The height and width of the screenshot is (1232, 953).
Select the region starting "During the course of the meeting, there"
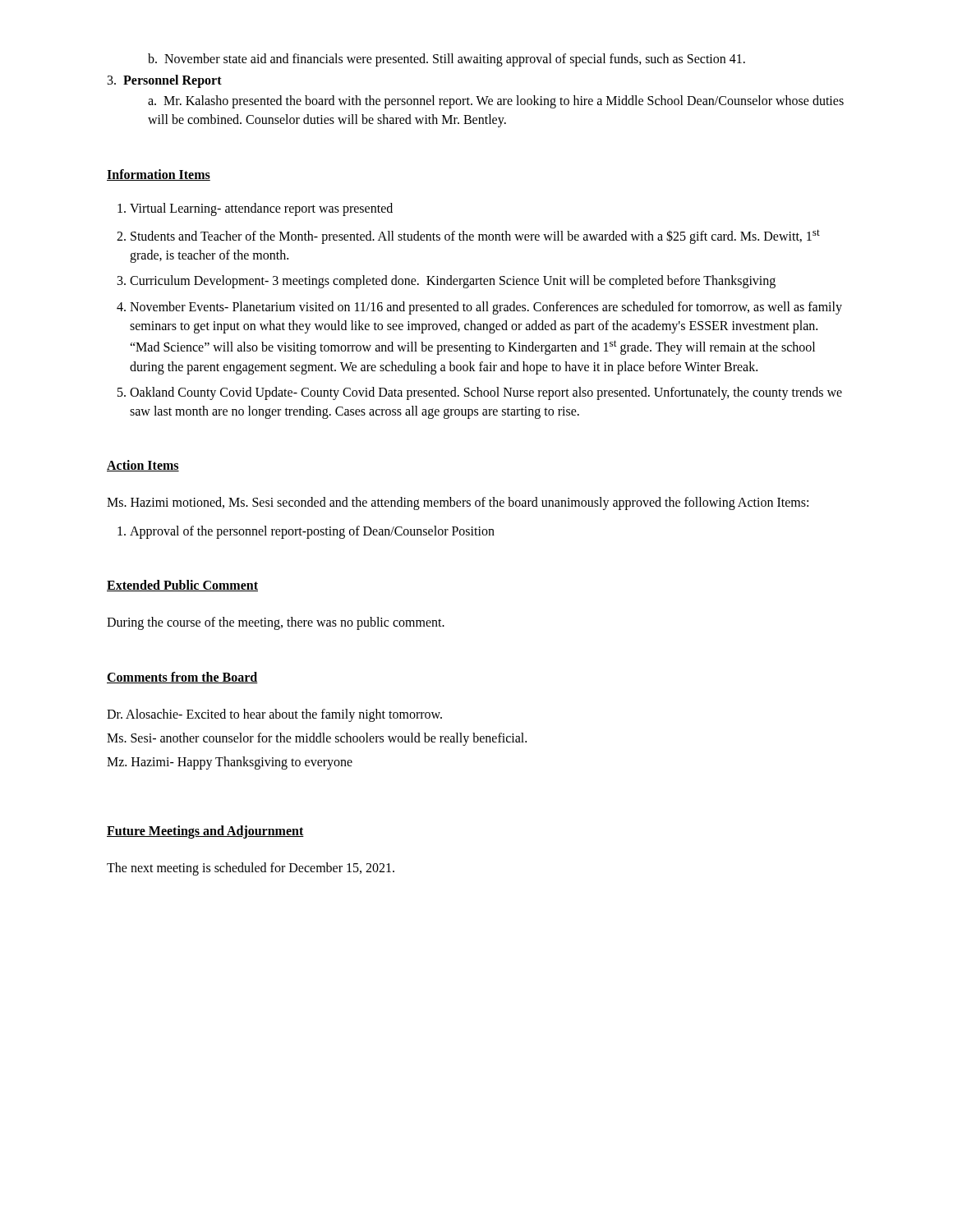[x=276, y=623]
